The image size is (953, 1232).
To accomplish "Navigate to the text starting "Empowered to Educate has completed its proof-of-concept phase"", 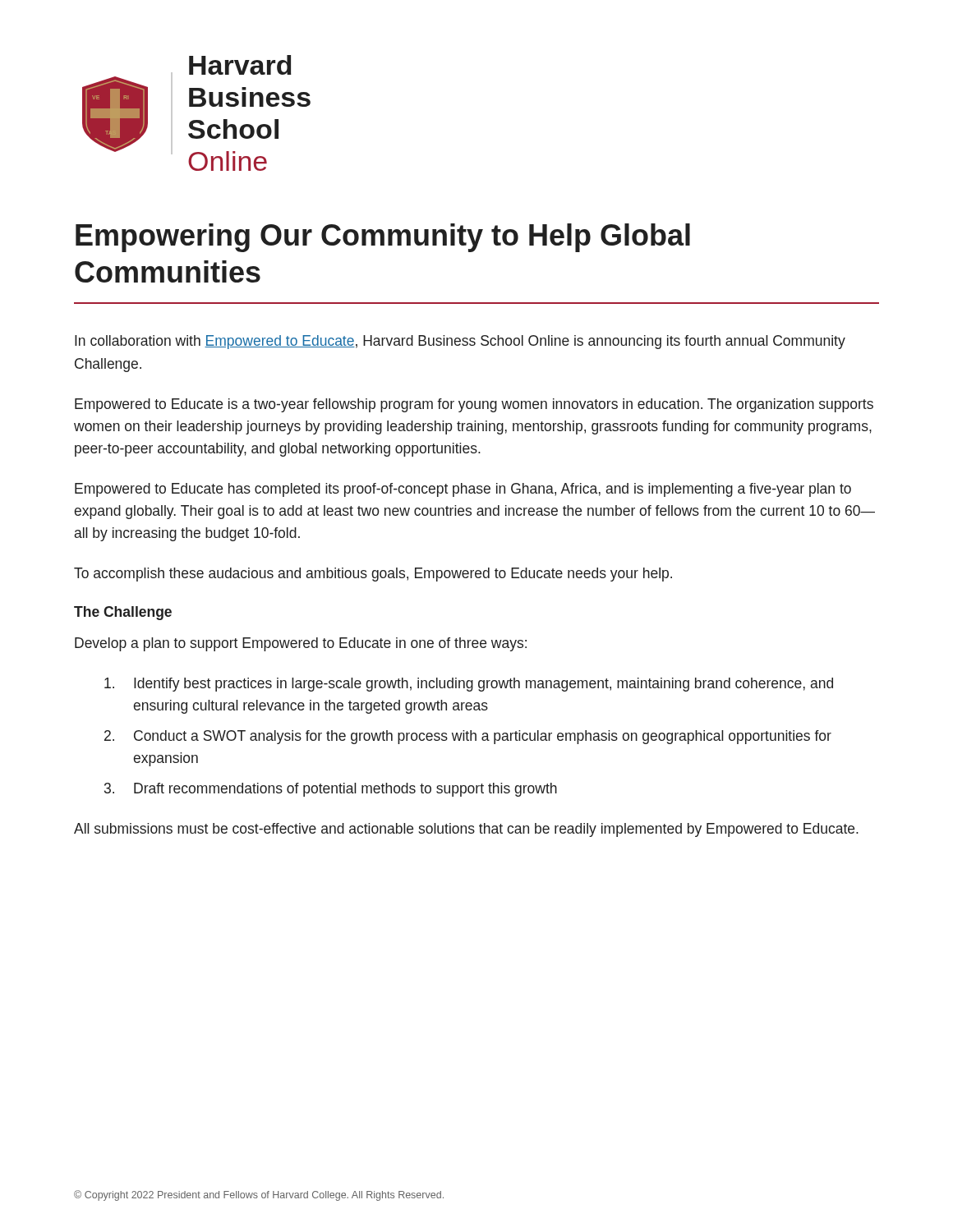I will click(x=474, y=511).
